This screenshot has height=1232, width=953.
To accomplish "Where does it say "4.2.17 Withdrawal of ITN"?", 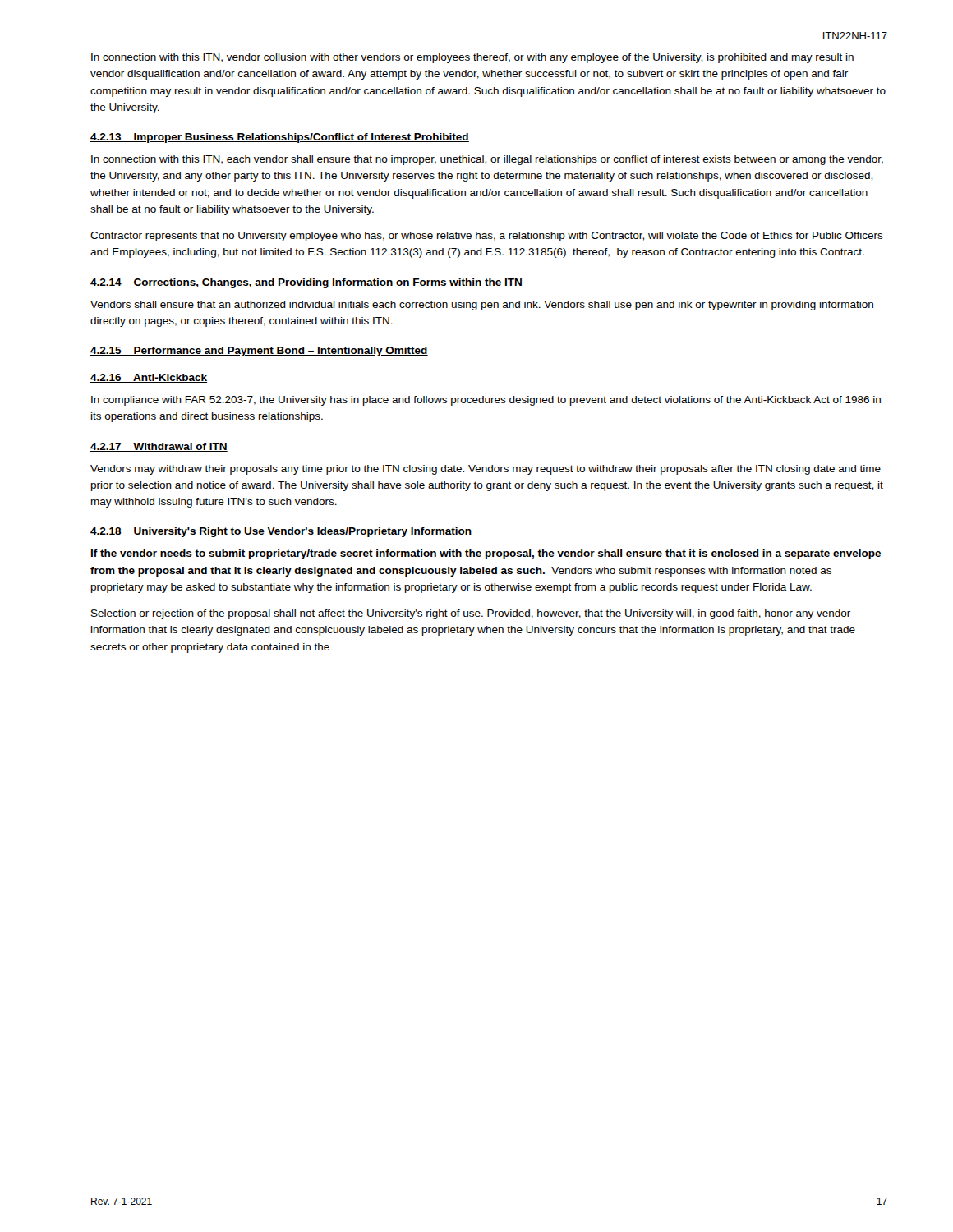I will point(159,446).
